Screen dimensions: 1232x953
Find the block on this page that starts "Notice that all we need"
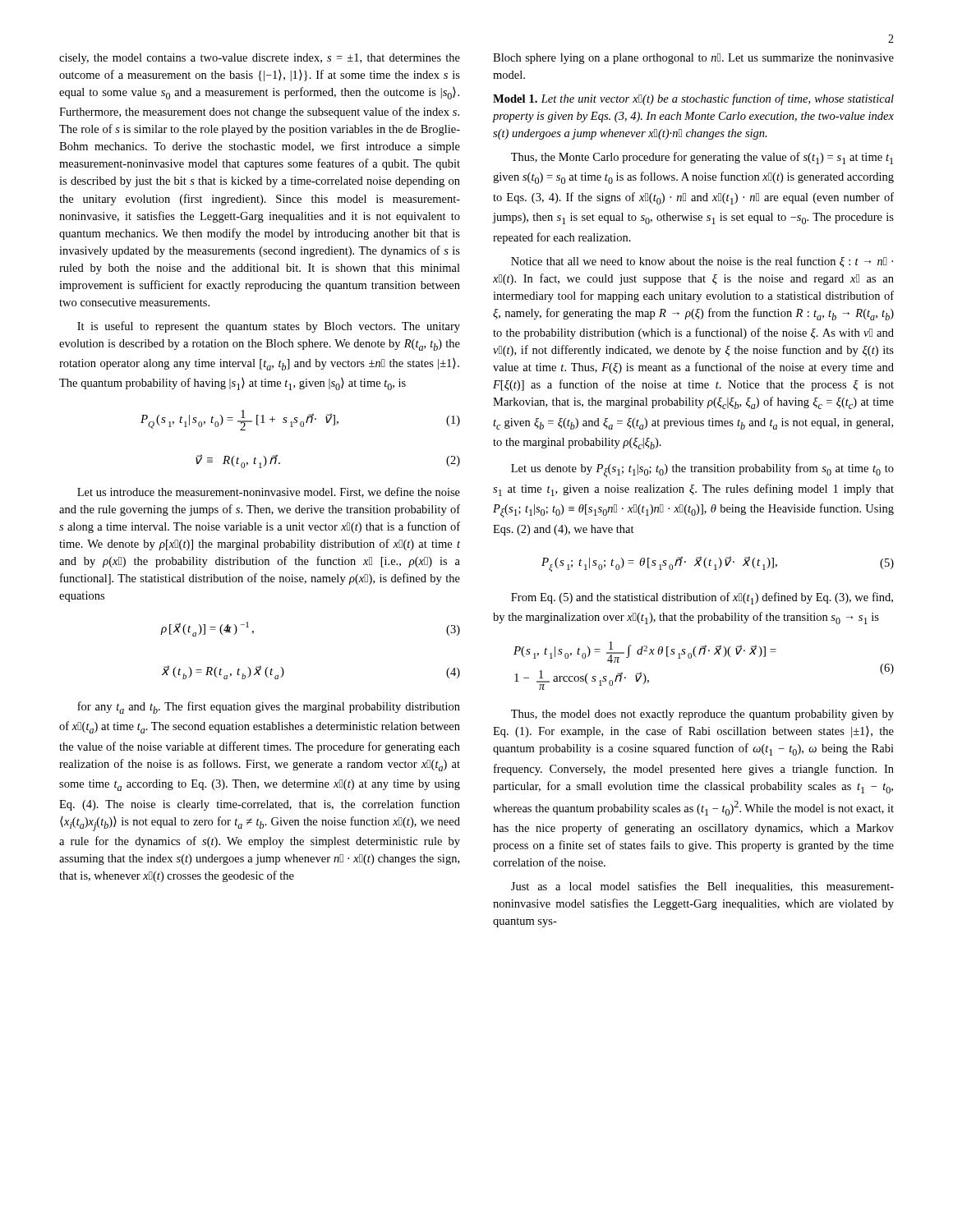(693, 353)
